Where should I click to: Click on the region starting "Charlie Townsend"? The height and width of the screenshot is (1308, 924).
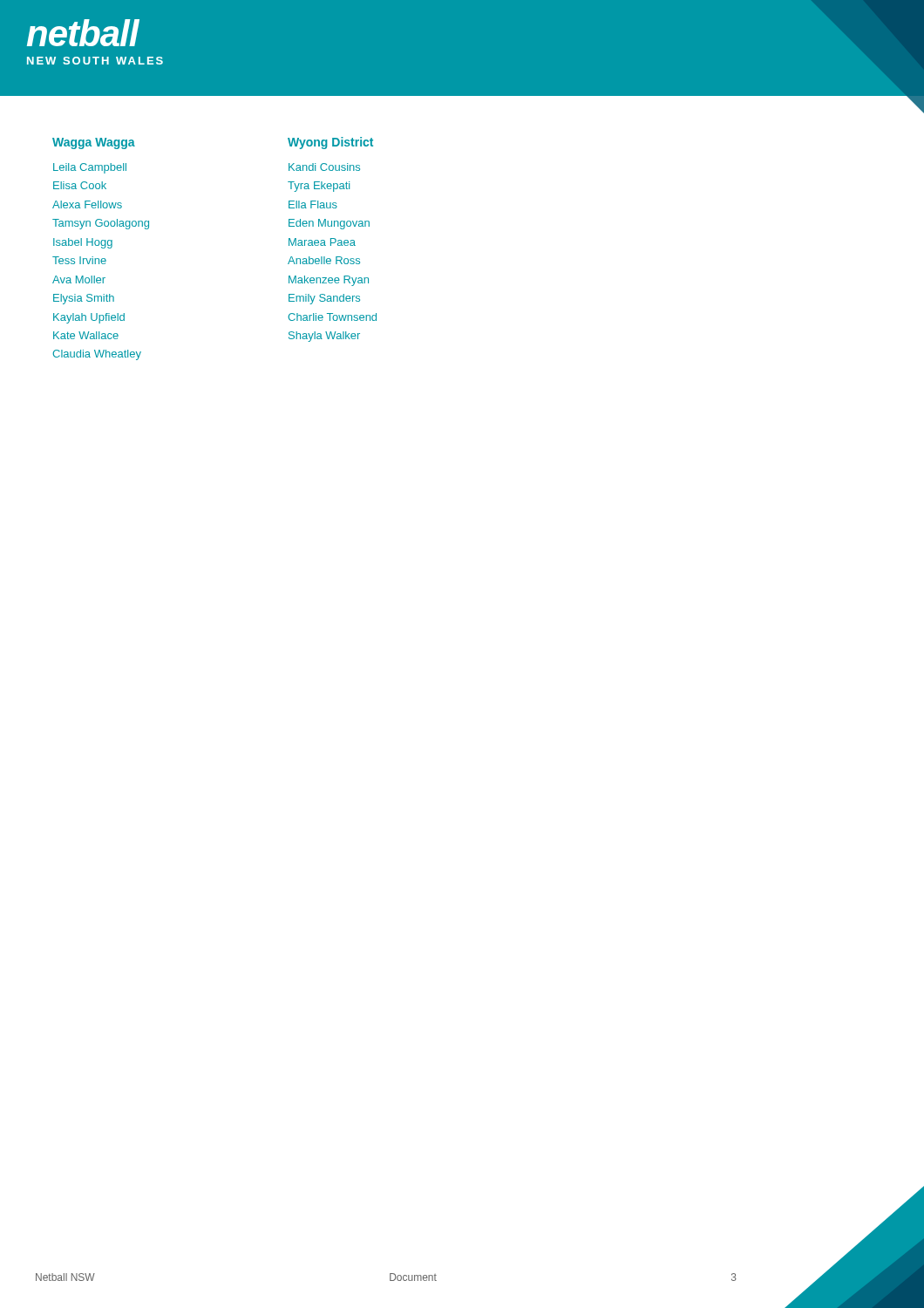point(333,317)
